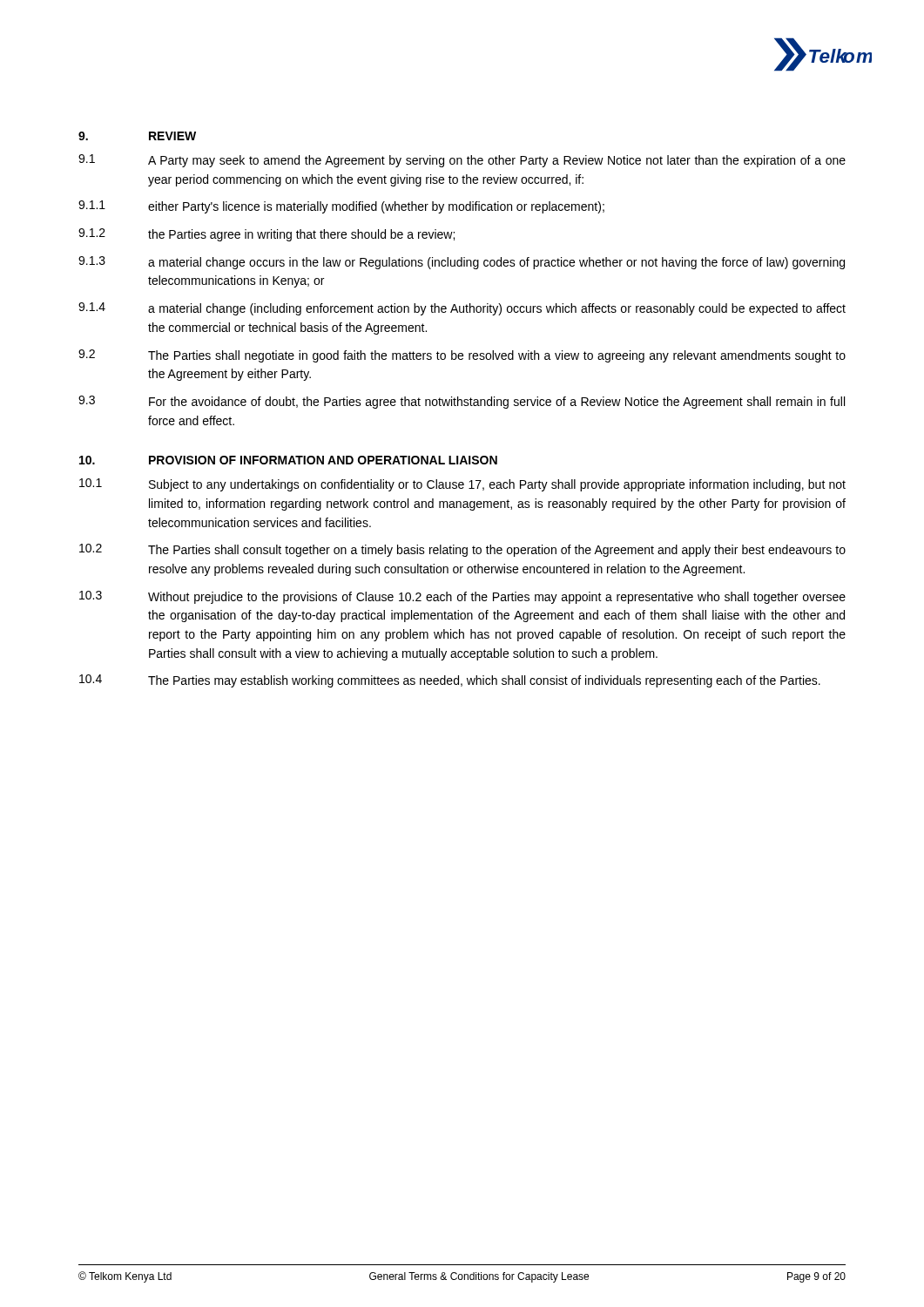Point to the text starting "10. PROVISION OF INFORMATION AND OPERATIONAL LIAISON"
Image resolution: width=924 pixels, height=1307 pixels.
[288, 460]
